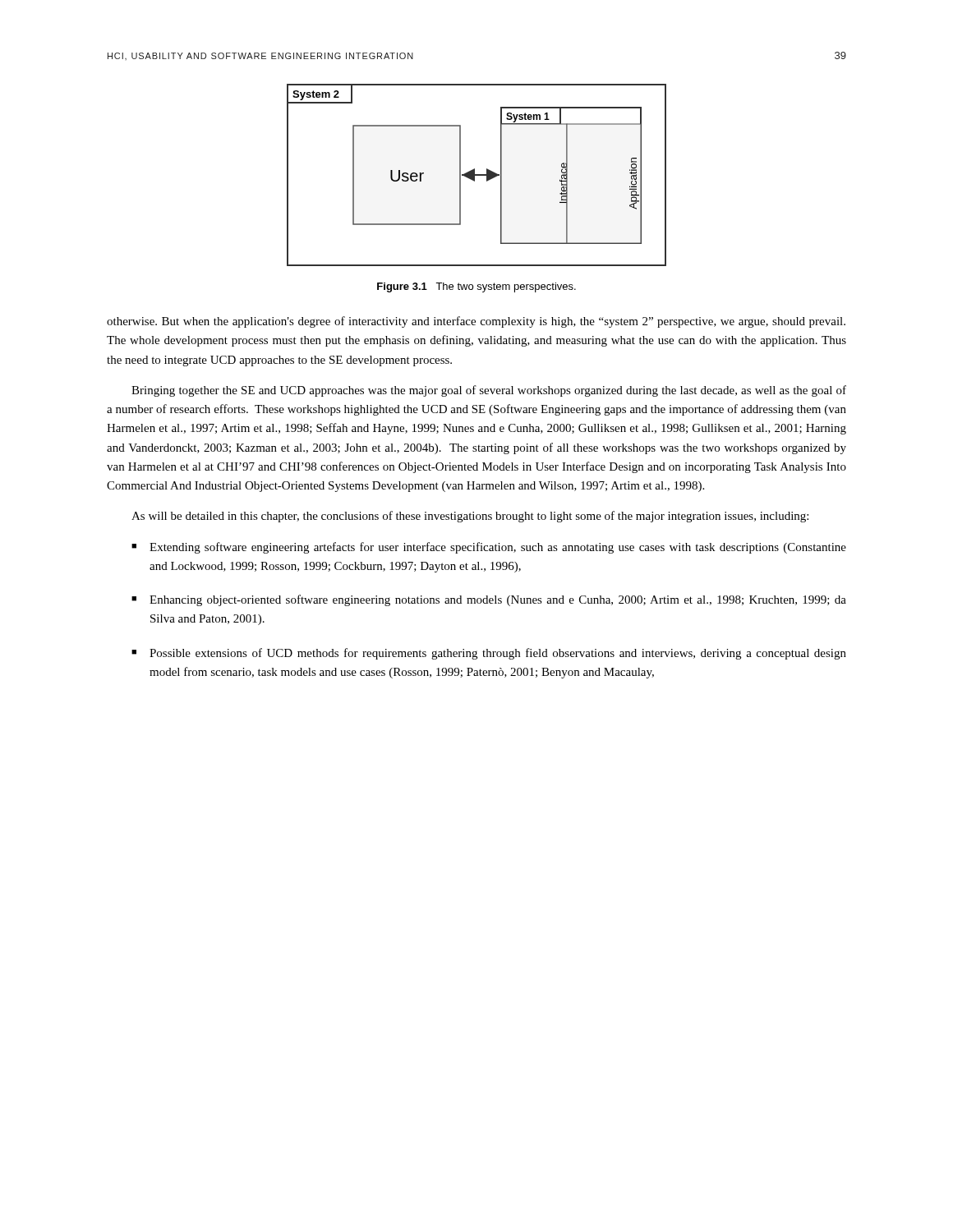Navigate to the passage starting "Figure 3.1 The two system perspectives."

pyautogui.click(x=476, y=286)
